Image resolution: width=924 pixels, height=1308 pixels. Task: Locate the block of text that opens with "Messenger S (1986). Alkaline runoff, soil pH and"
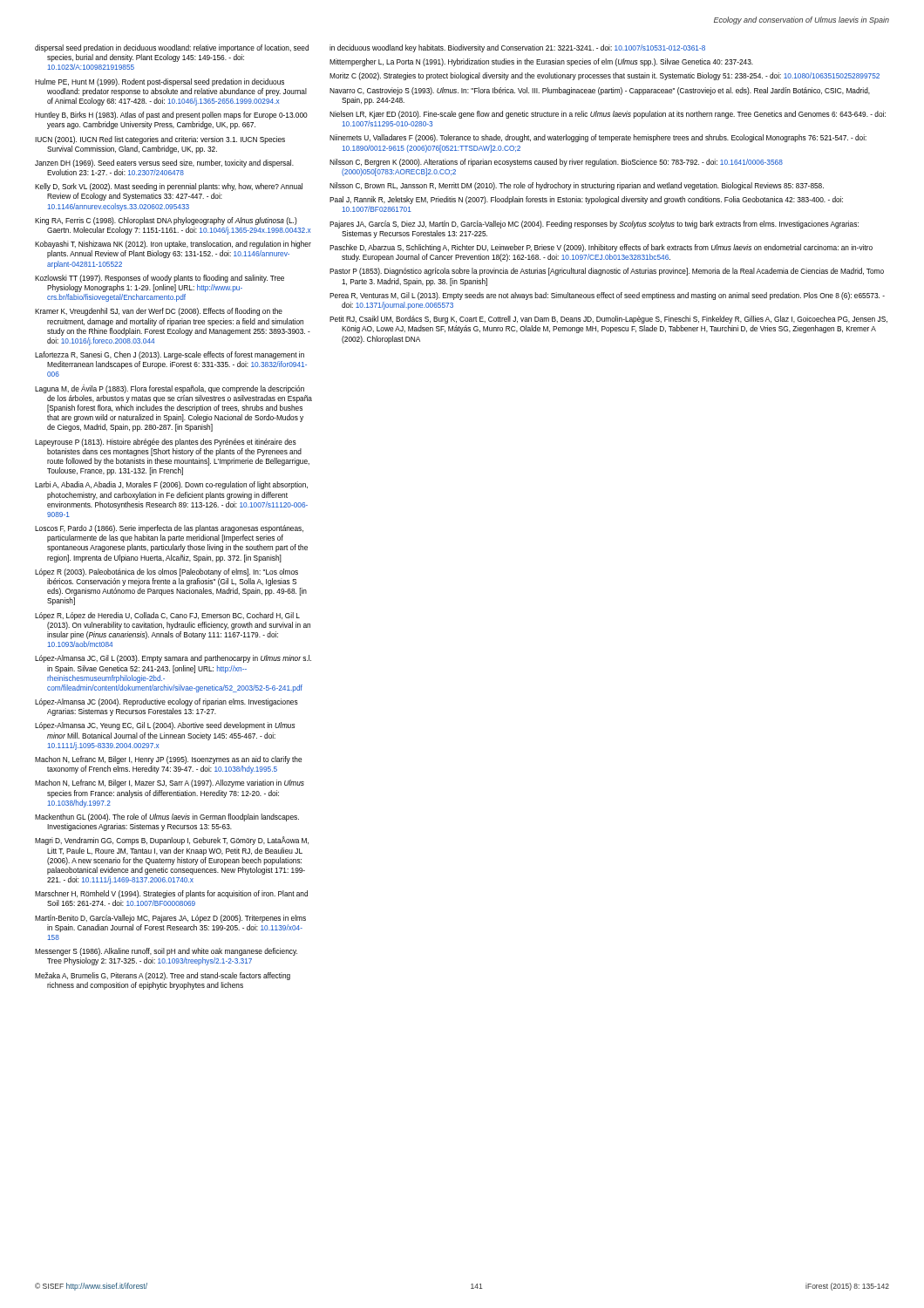tap(166, 956)
